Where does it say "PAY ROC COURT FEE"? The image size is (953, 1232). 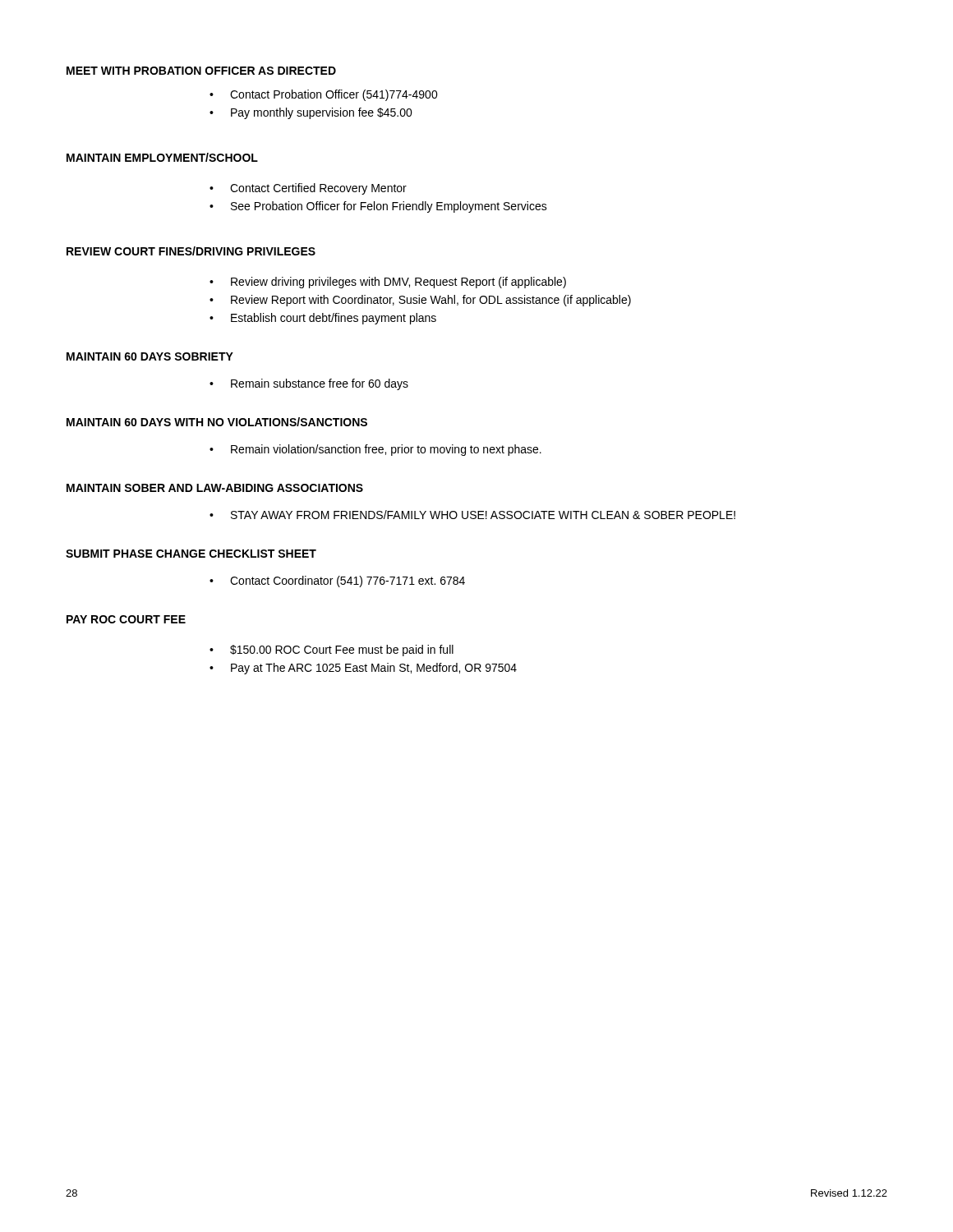pyautogui.click(x=126, y=619)
